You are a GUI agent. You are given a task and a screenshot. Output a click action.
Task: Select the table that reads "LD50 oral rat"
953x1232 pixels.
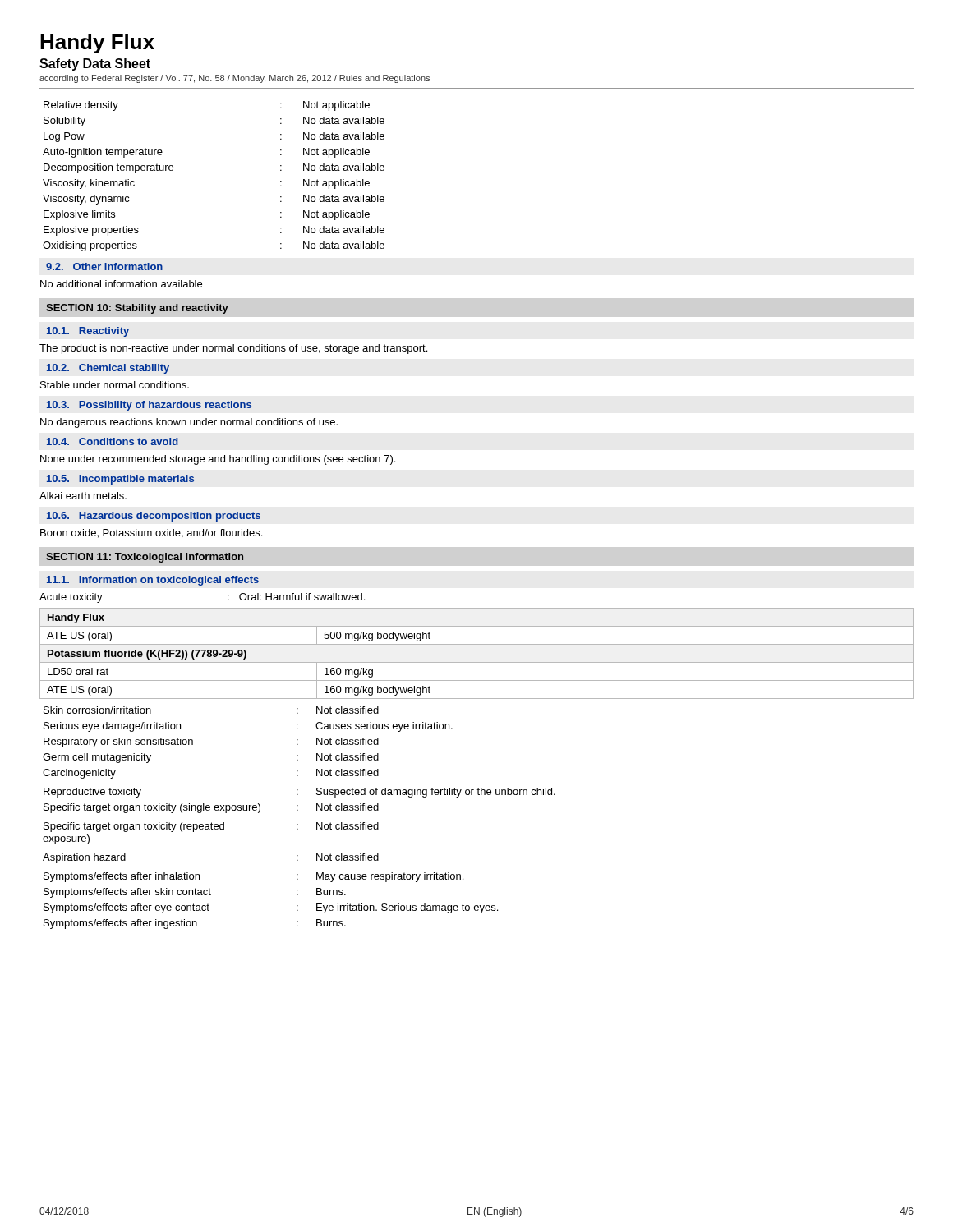(476, 653)
